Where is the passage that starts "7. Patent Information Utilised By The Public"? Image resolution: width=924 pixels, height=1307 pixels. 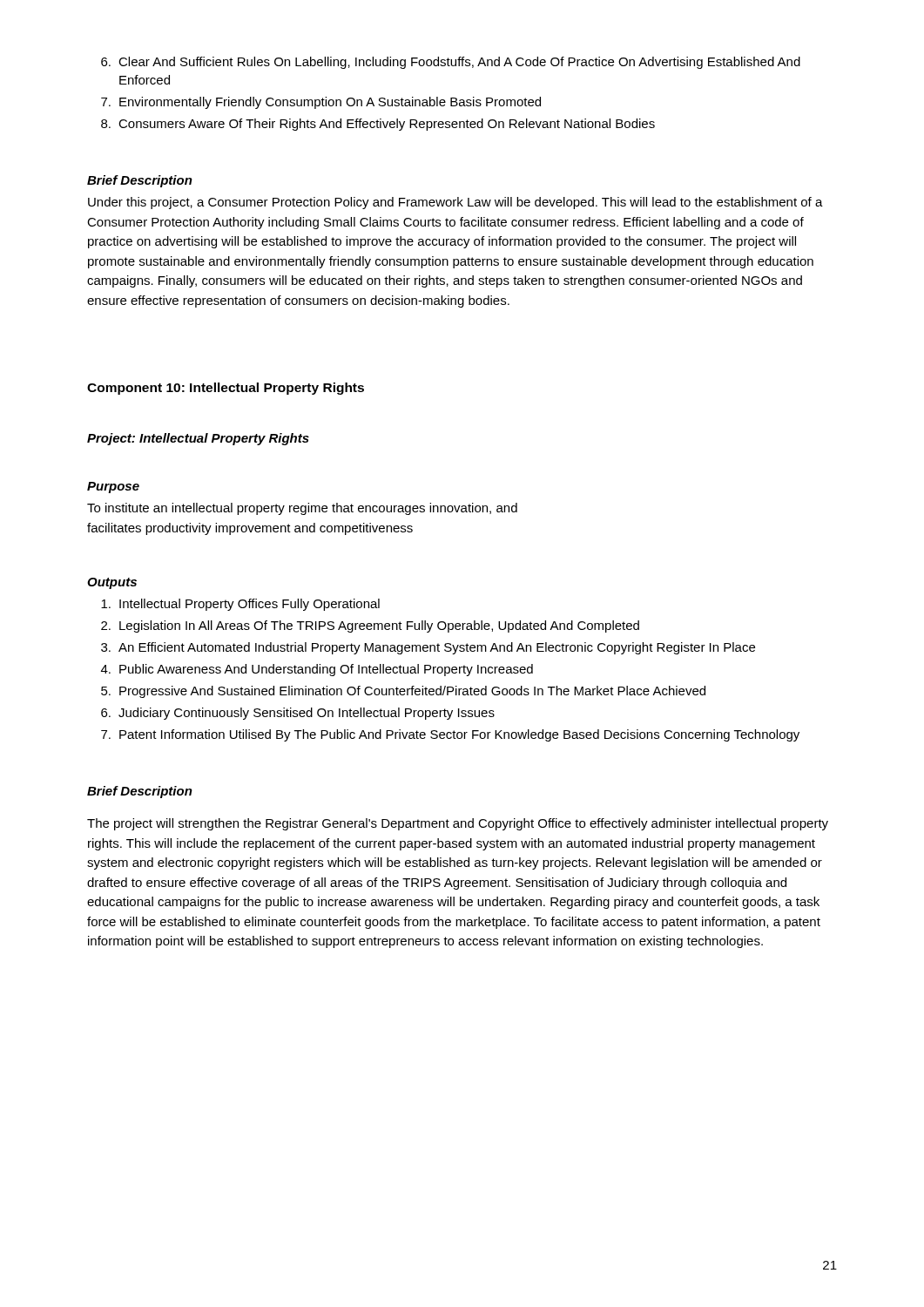click(462, 734)
